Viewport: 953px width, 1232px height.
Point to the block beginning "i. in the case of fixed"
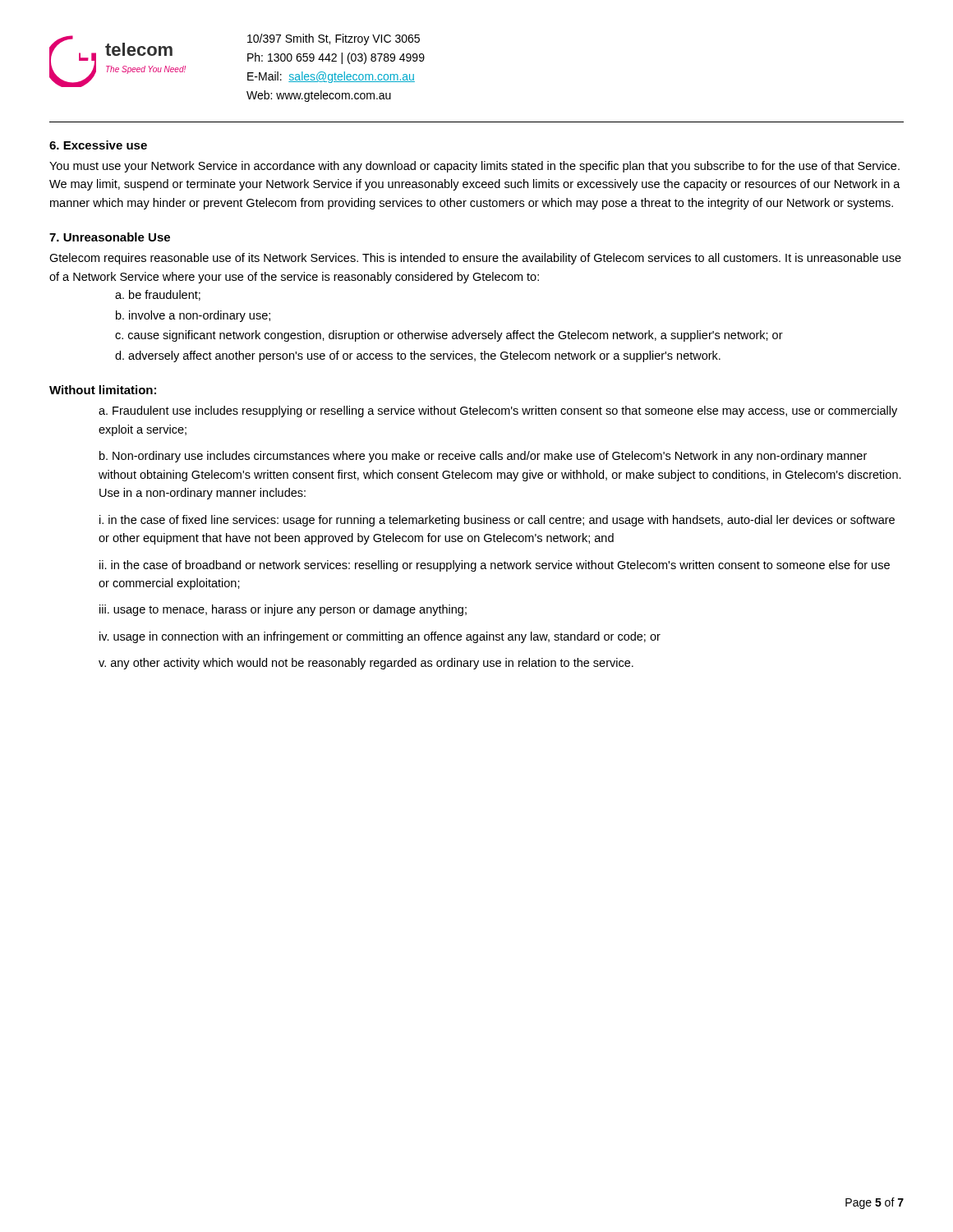497,529
